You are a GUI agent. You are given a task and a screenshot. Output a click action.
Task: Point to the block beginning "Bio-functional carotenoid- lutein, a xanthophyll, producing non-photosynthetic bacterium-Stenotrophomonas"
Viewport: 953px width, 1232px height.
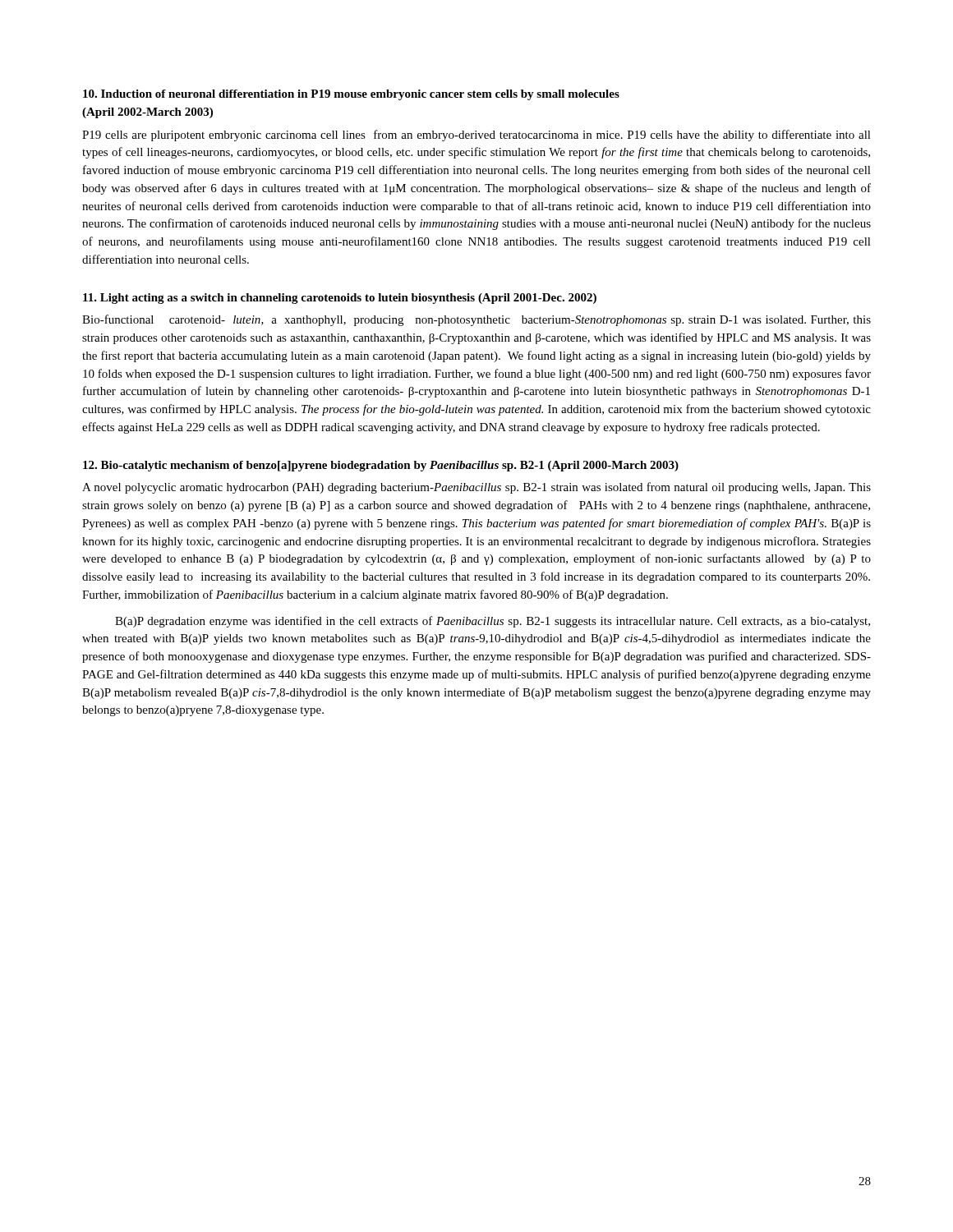pyautogui.click(x=476, y=373)
